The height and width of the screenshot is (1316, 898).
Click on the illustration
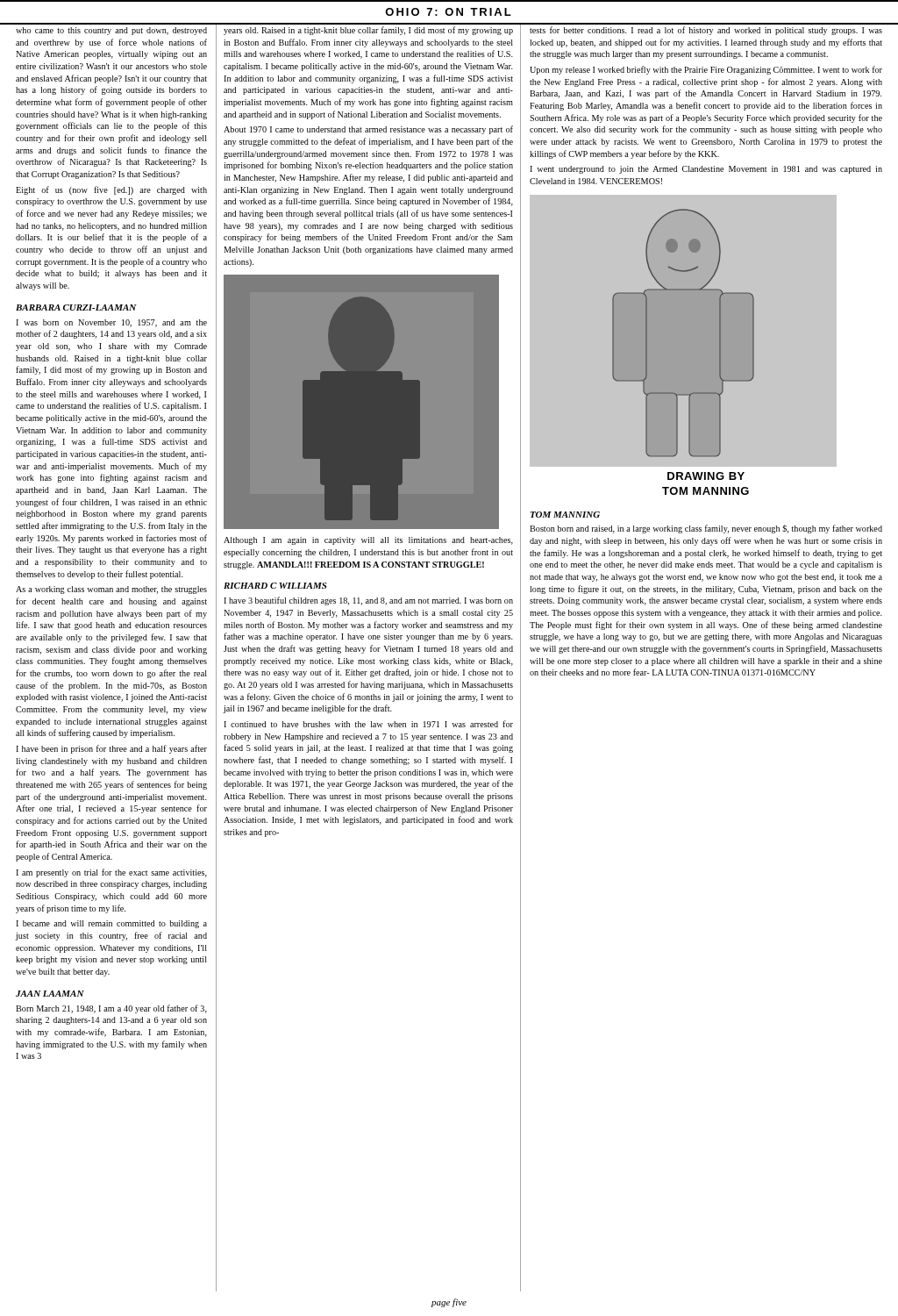click(x=706, y=331)
